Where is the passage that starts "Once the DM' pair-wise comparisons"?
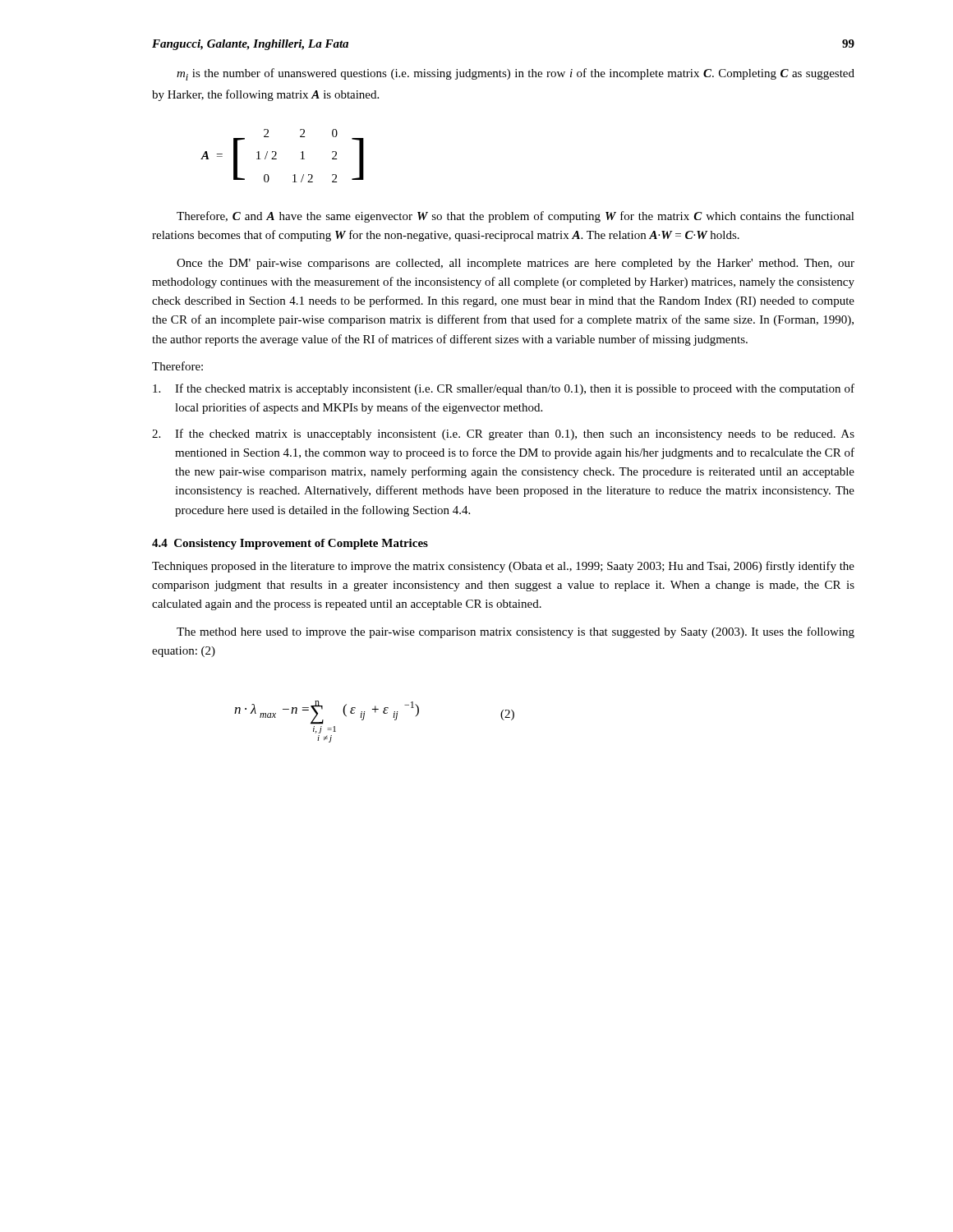 (x=503, y=301)
